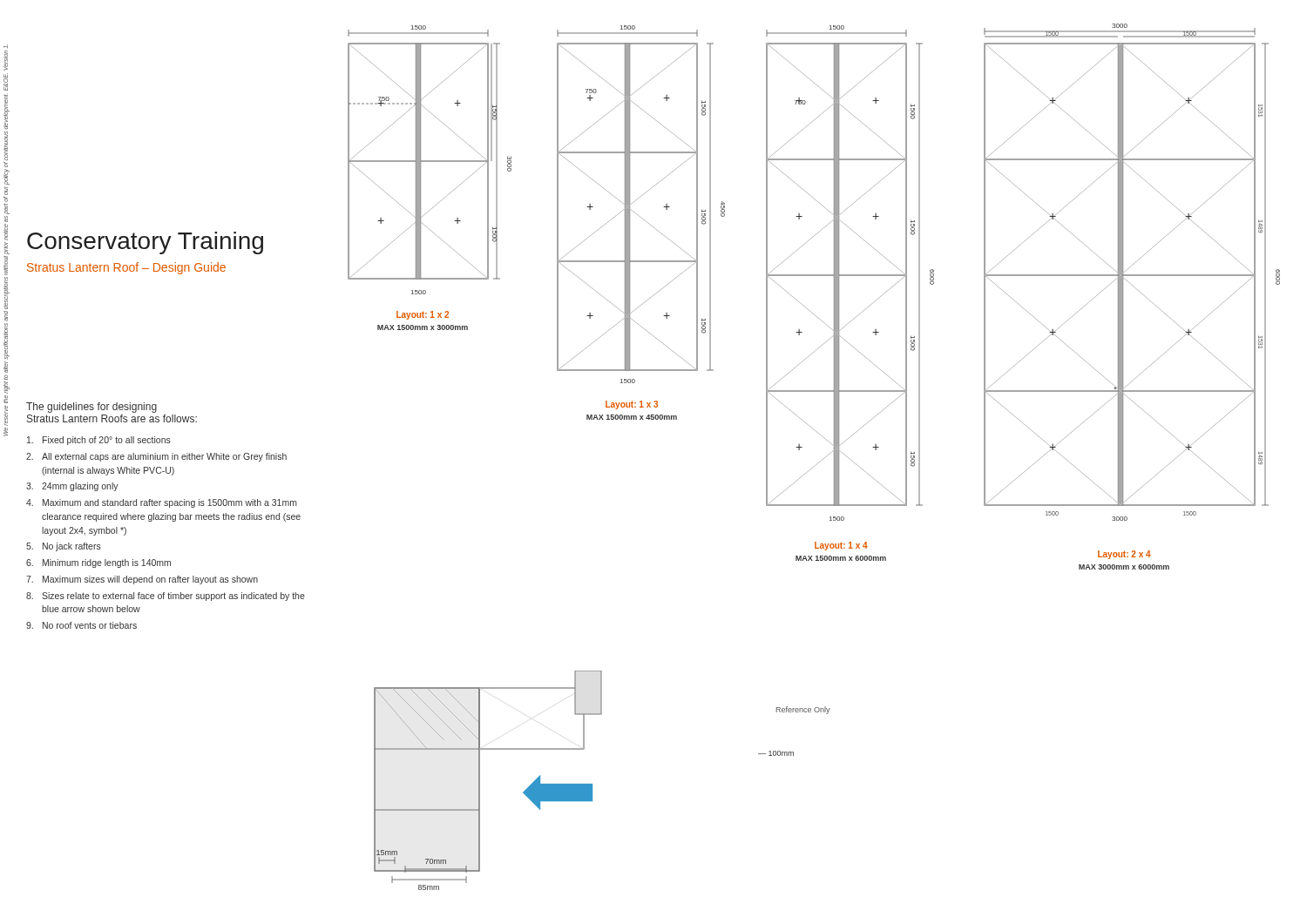Find "3. 24mm glazing only" on this page
The image size is (1307, 924).
(72, 487)
